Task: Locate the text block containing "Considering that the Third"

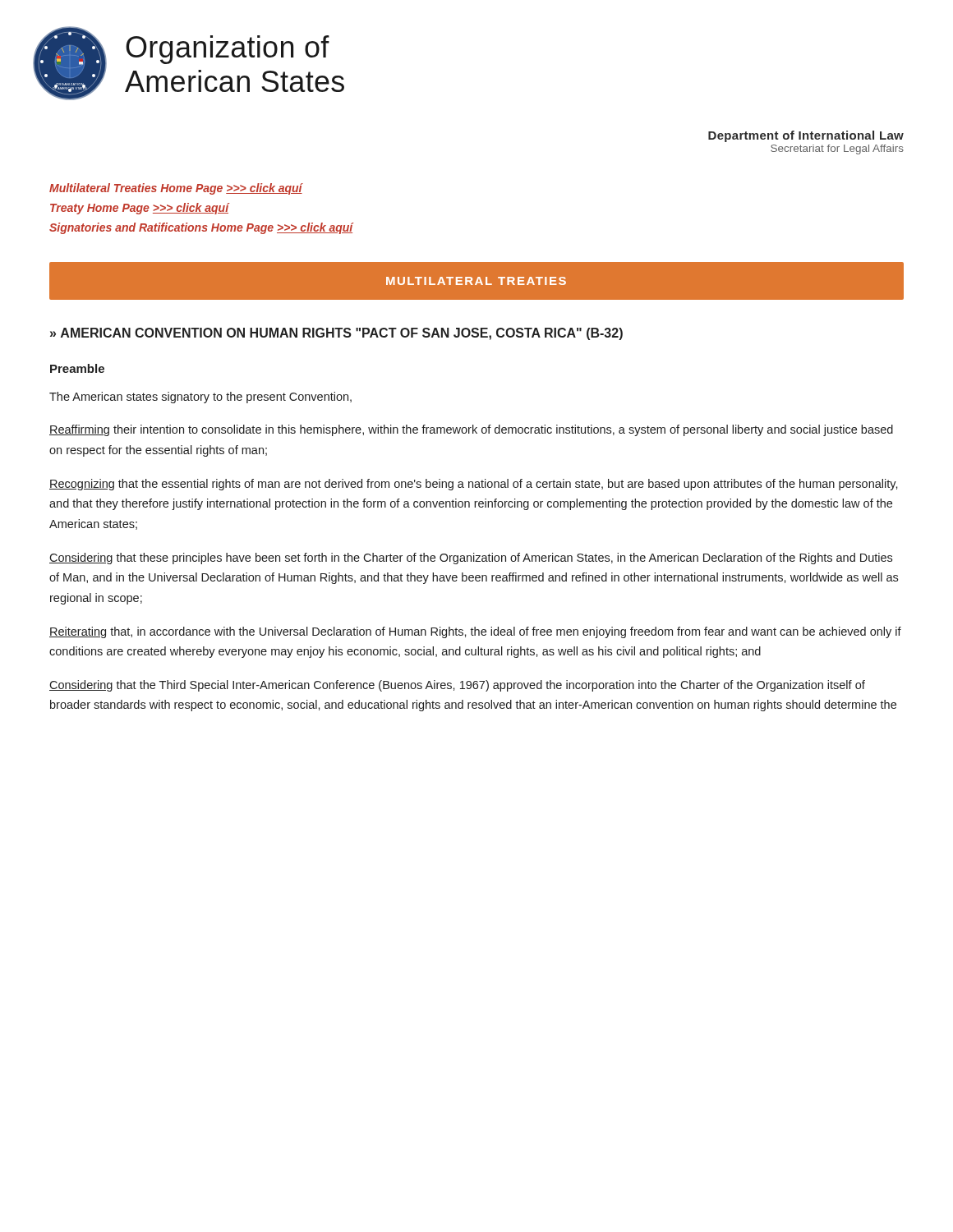Action: coord(473,695)
